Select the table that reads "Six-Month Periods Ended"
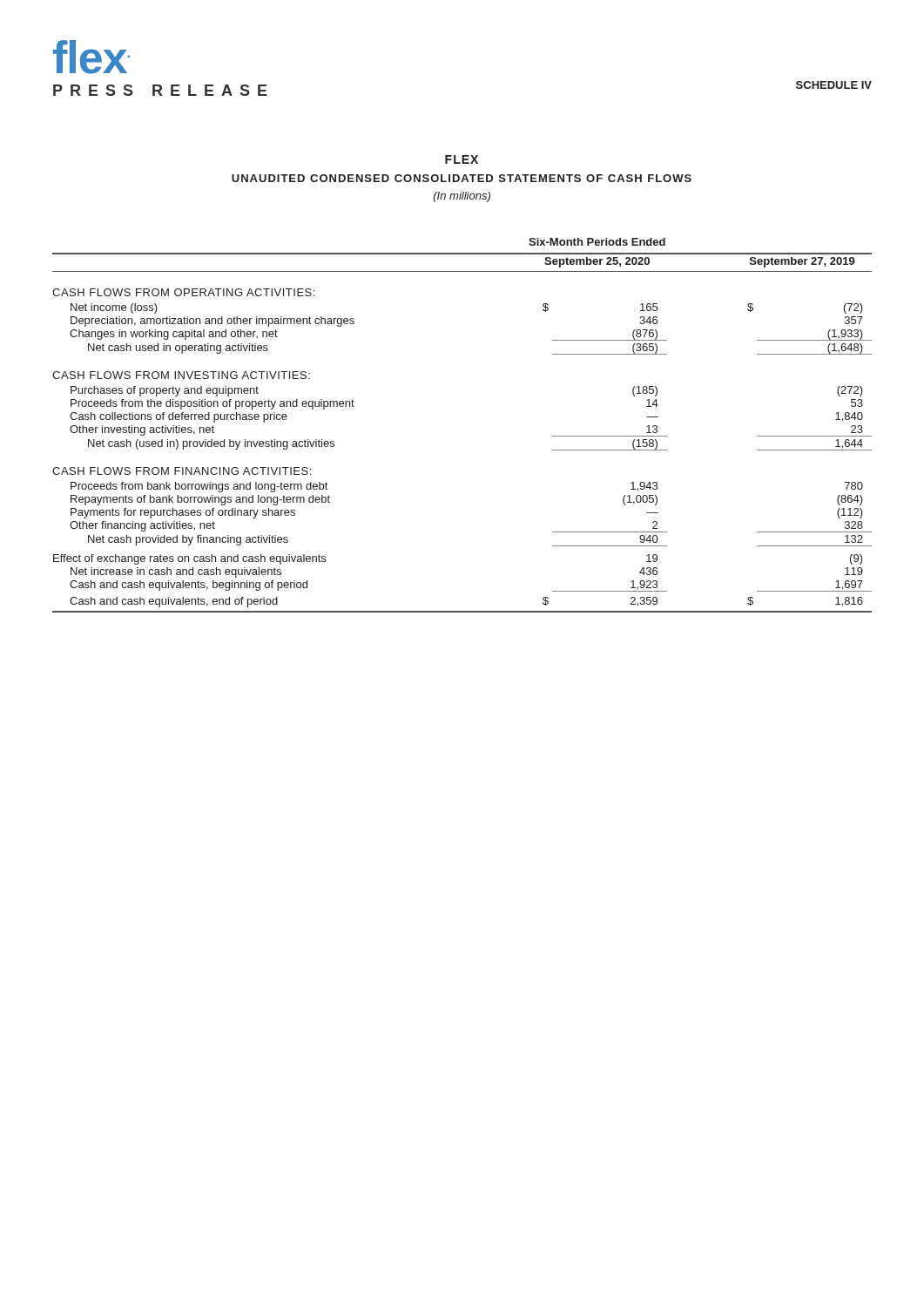 pyautogui.click(x=462, y=424)
